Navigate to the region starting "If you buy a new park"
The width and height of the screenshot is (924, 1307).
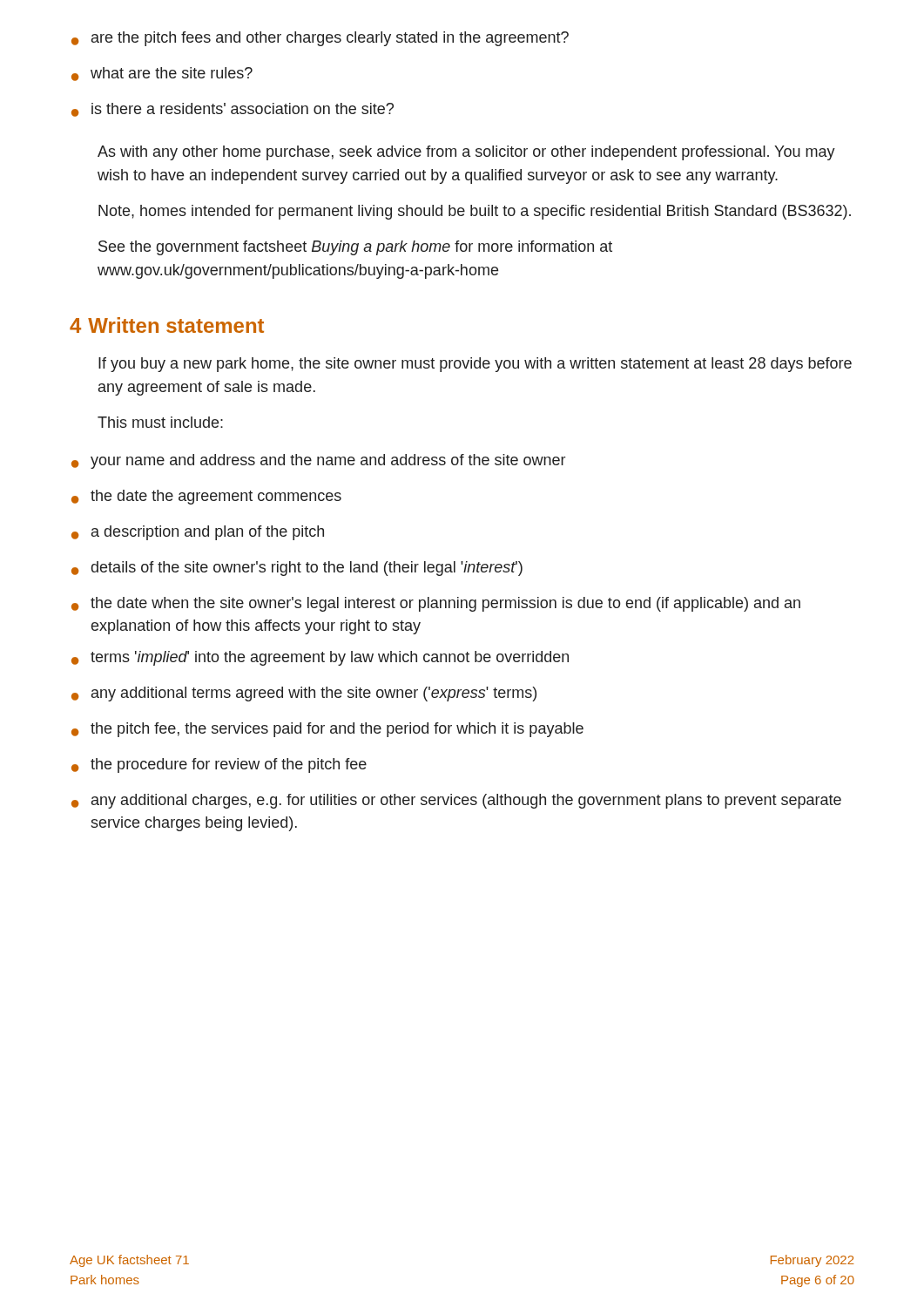pyautogui.click(x=475, y=375)
